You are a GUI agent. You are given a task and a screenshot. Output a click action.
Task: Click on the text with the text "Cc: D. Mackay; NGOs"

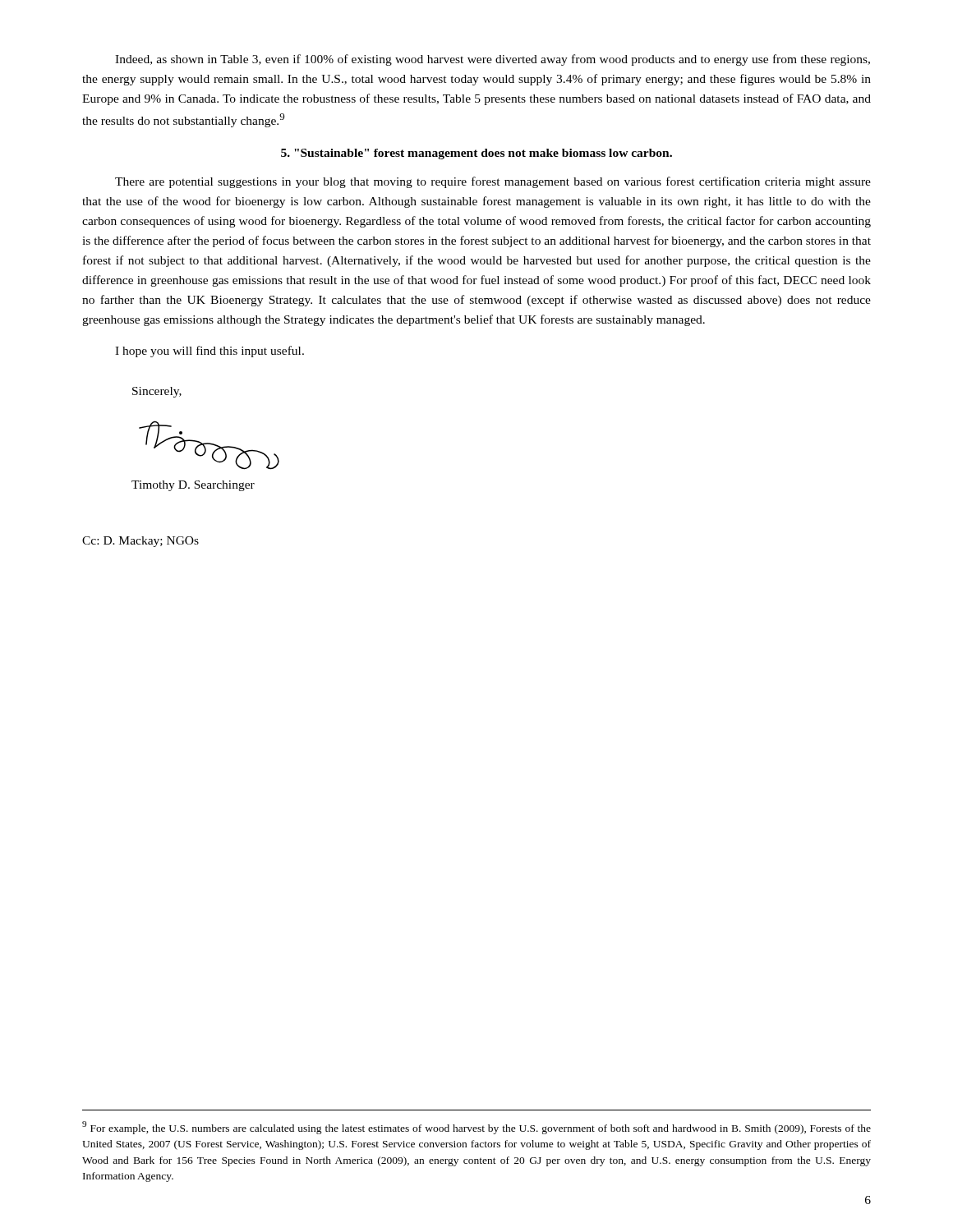click(141, 540)
